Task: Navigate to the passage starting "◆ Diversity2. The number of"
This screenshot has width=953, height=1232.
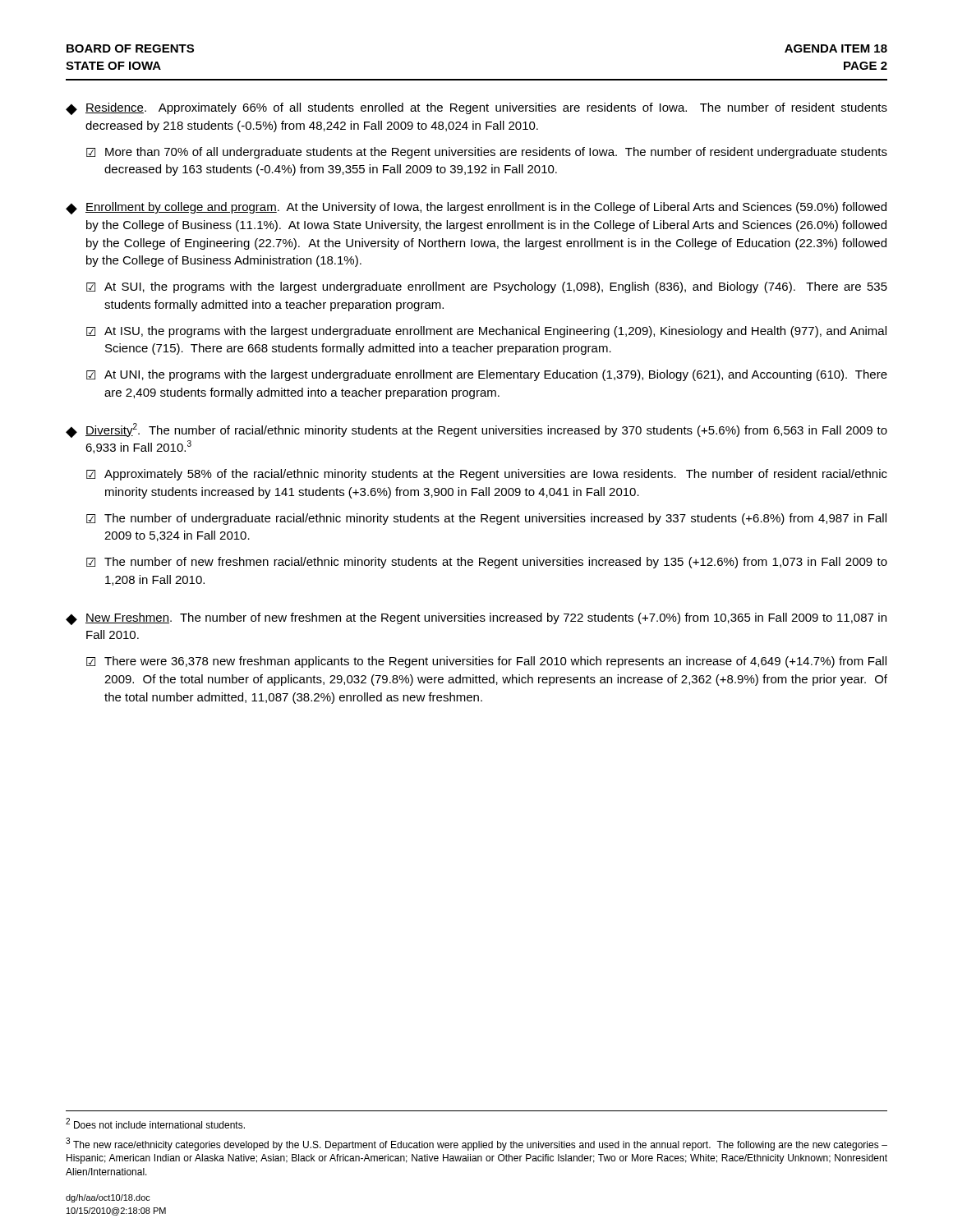Action: pos(476,509)
